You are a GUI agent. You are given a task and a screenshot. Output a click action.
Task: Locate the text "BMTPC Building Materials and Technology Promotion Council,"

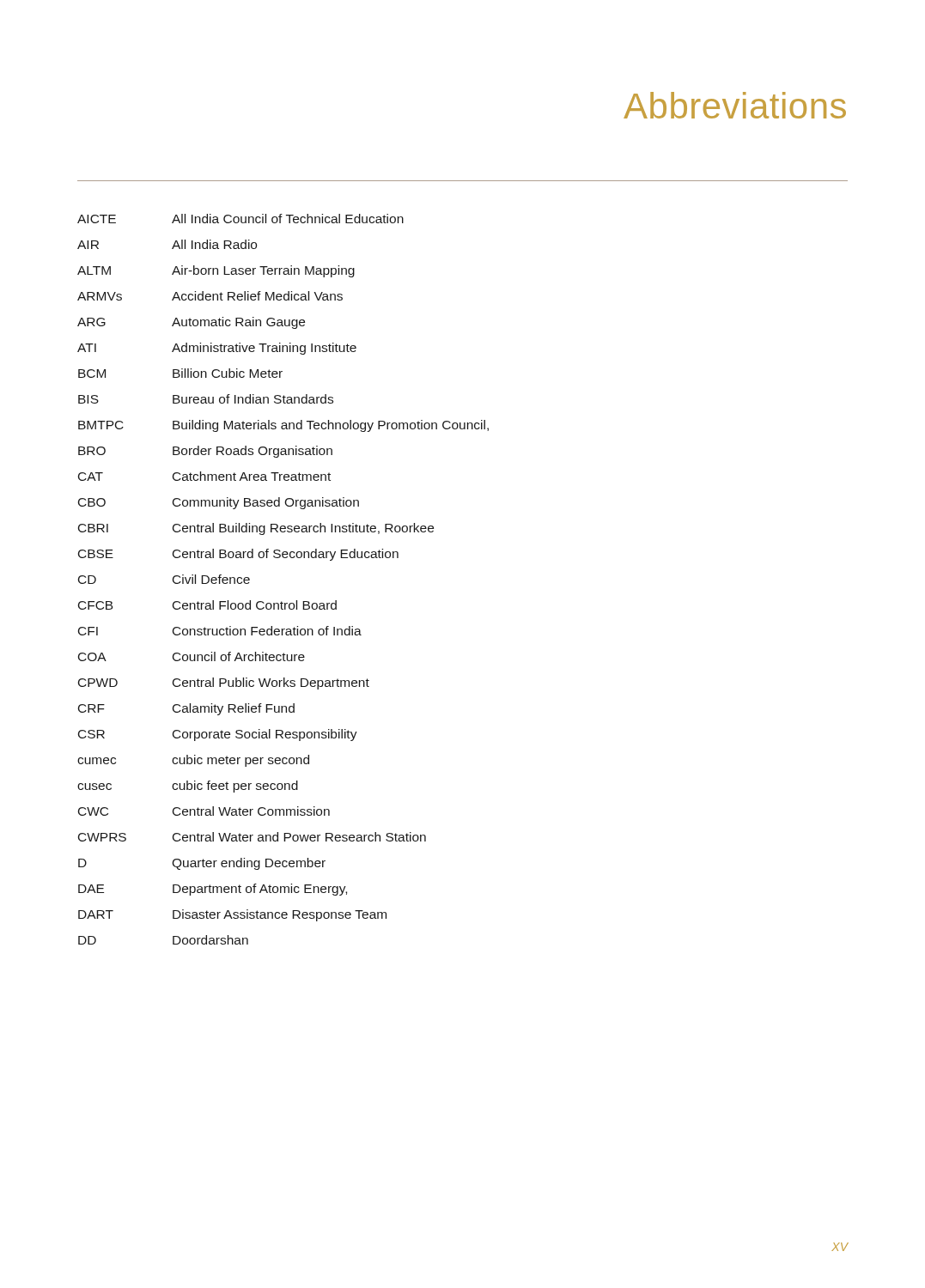pos(284,425)
